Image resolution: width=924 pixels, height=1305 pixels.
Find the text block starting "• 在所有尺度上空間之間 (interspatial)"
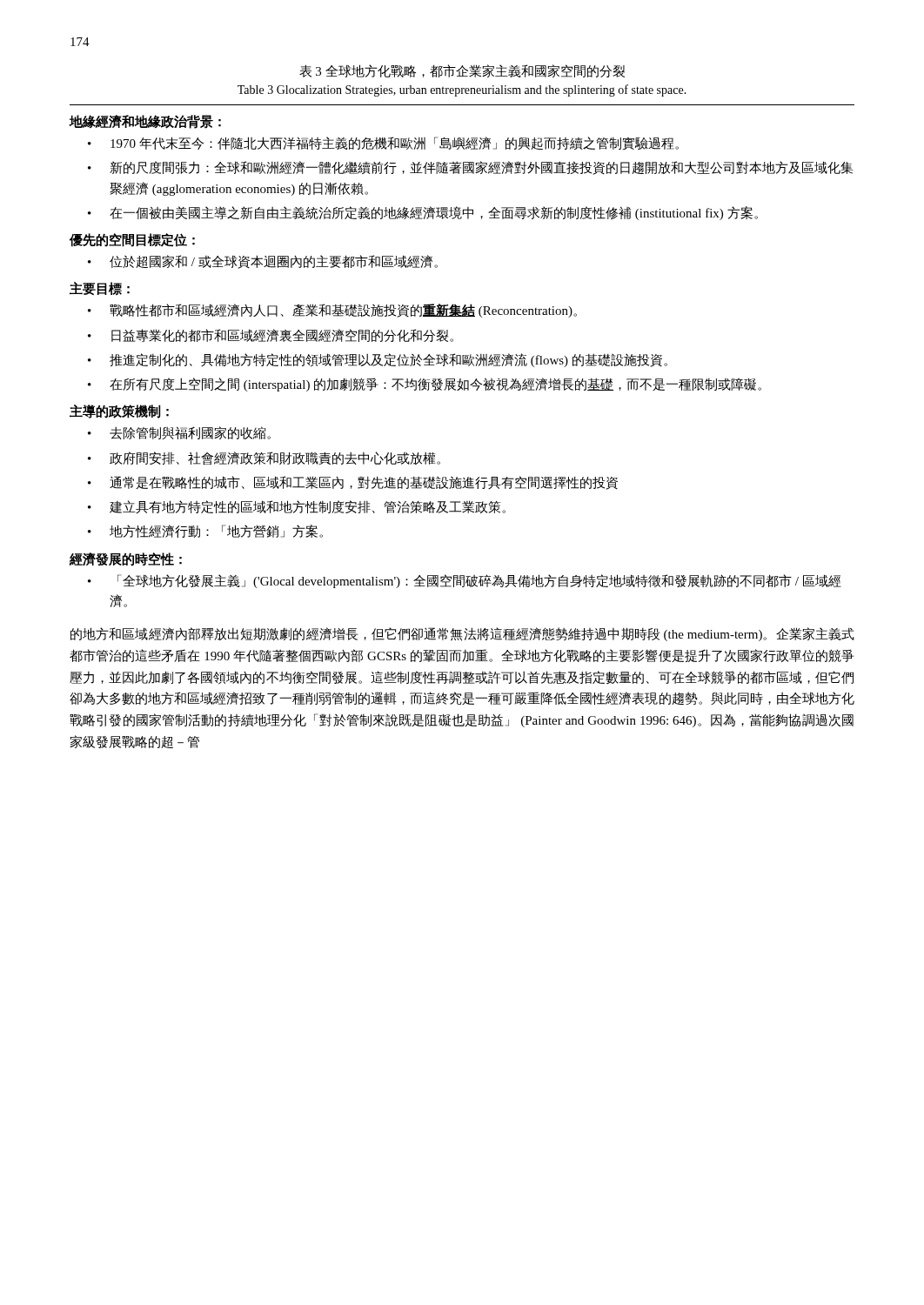point(471,385)
